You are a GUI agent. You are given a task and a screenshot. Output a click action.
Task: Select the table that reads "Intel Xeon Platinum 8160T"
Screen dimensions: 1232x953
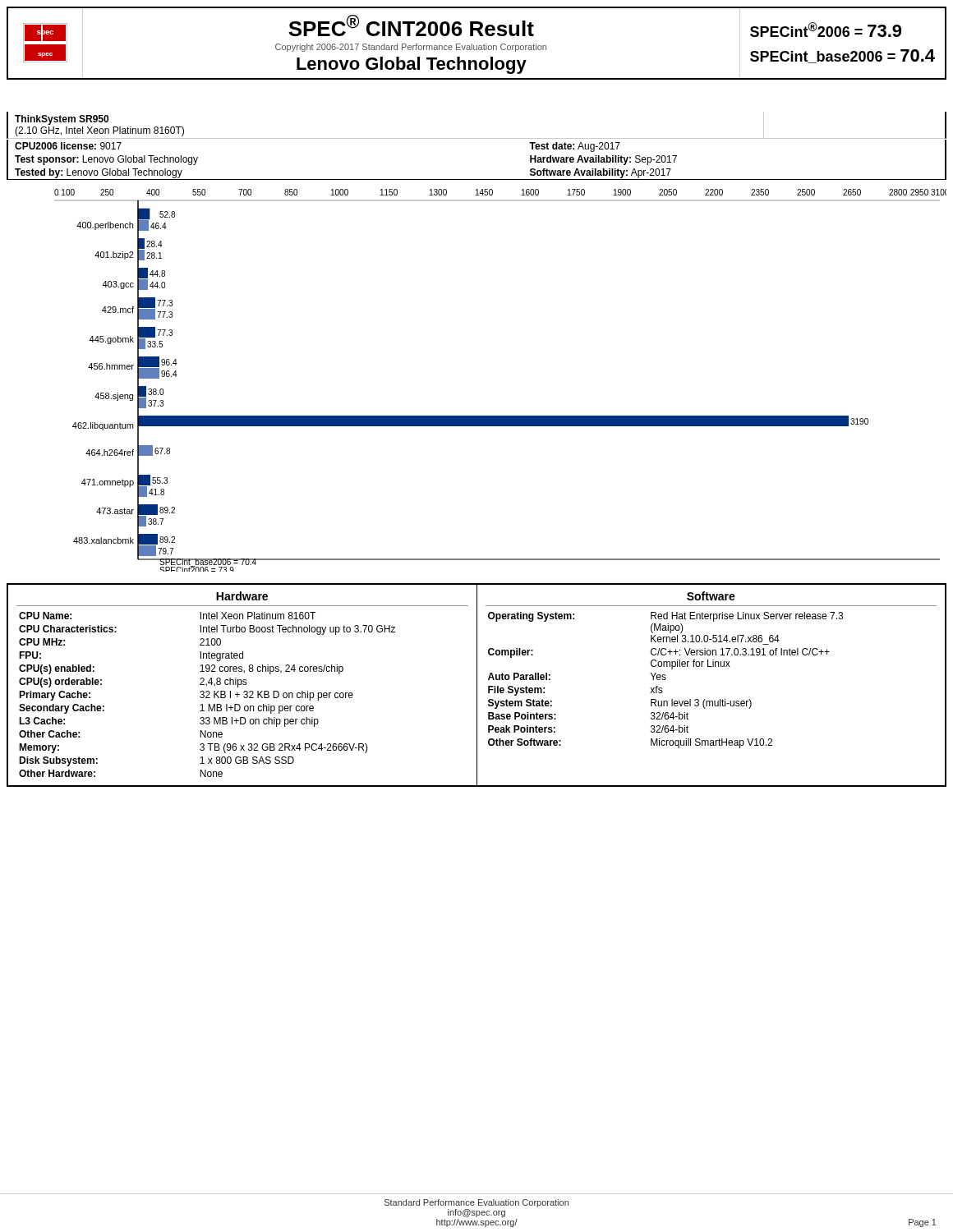click(x=476, y=685)
